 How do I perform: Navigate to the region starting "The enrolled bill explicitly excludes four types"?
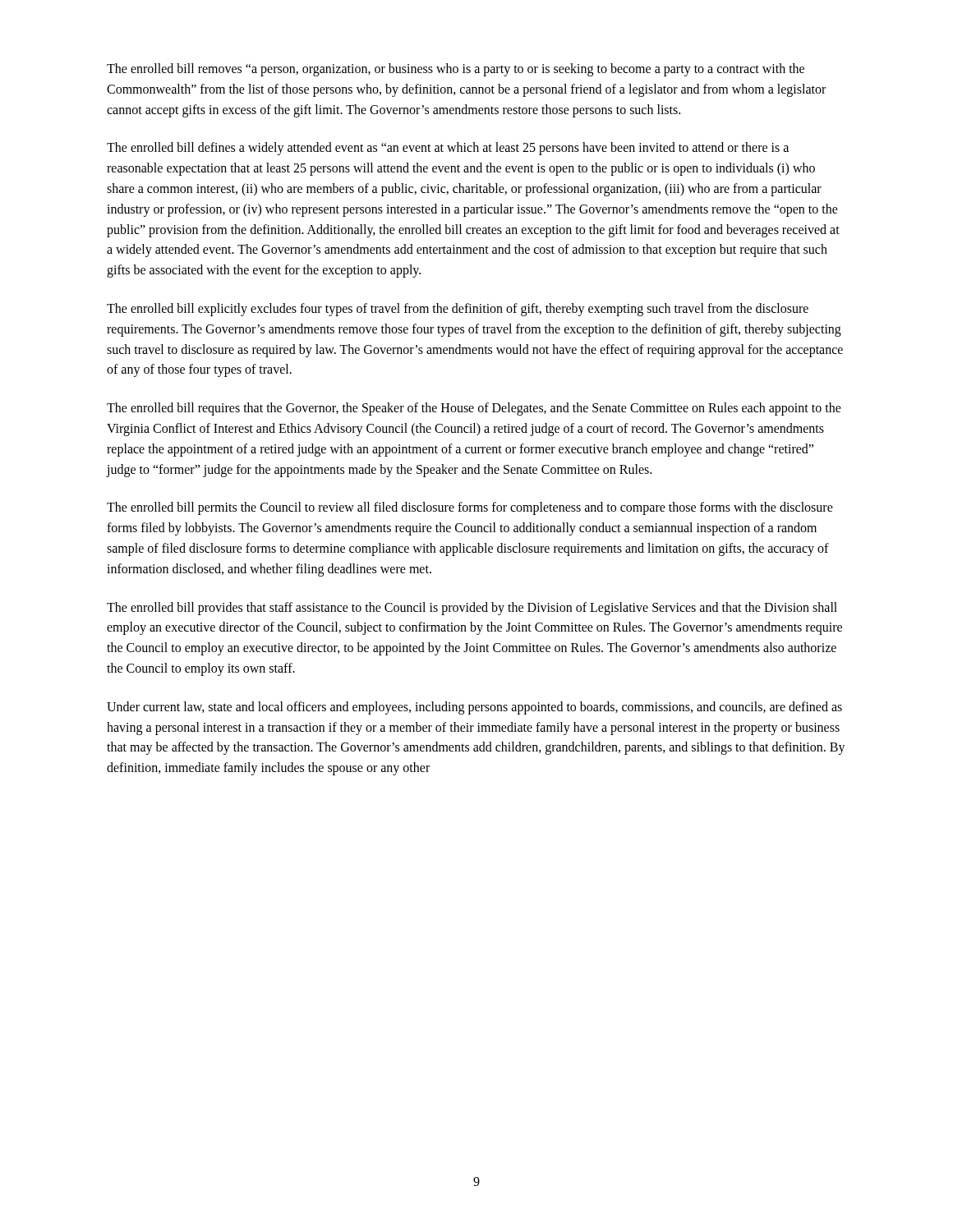[x=475, y=339]
